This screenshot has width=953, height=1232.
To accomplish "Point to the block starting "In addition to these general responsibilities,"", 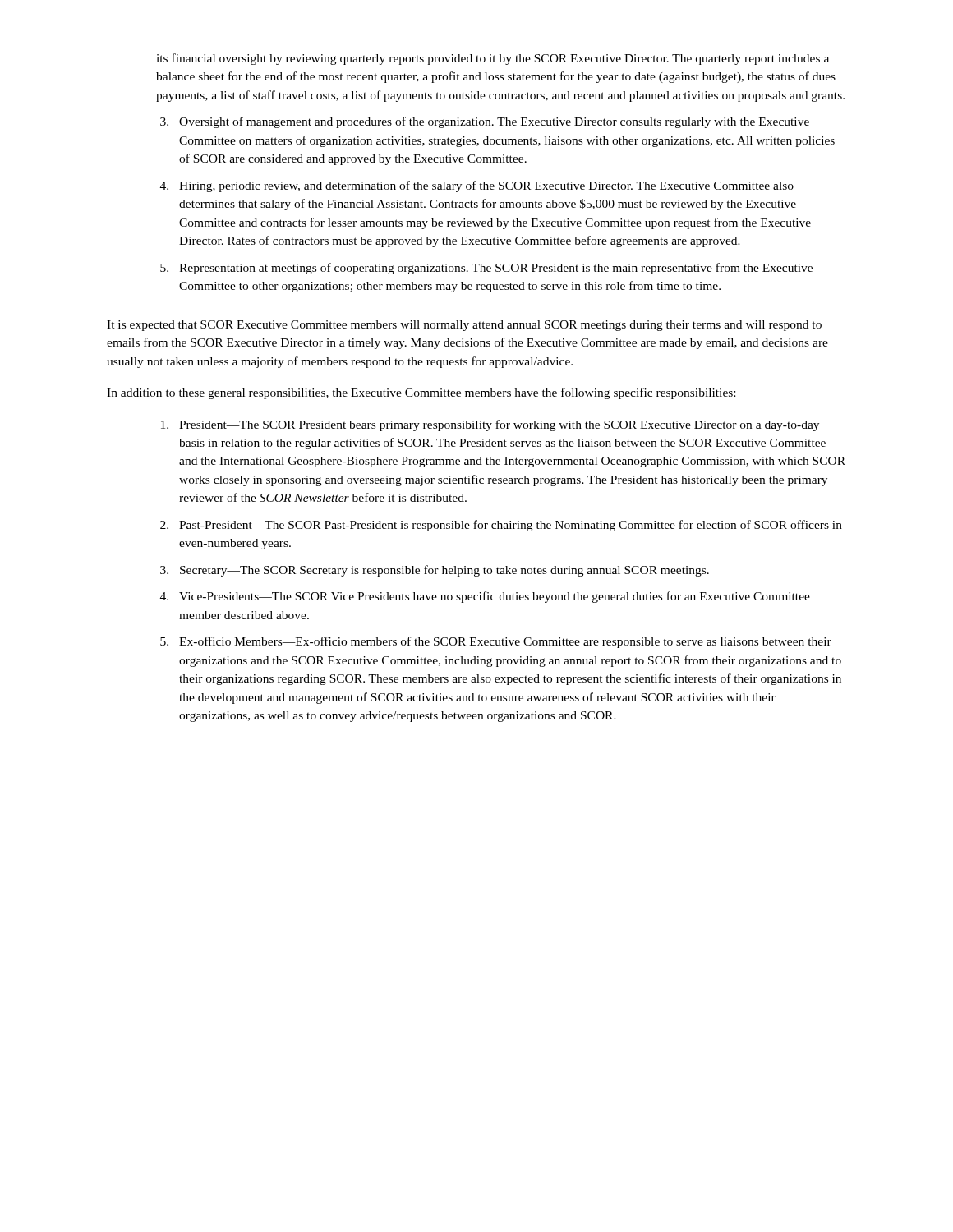I will 422,392.
